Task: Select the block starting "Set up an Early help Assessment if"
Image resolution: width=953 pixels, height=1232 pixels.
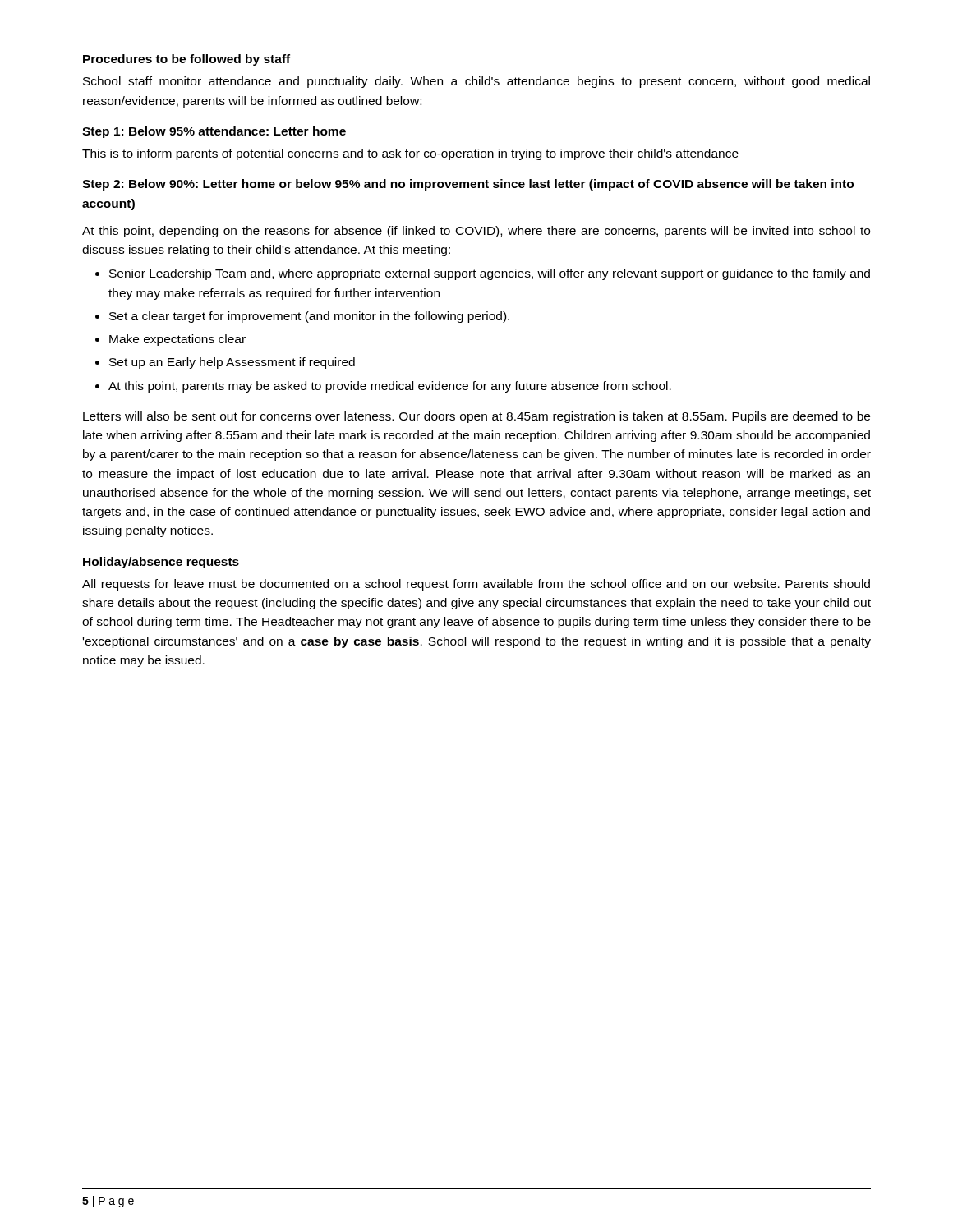Action: (232, 362)
